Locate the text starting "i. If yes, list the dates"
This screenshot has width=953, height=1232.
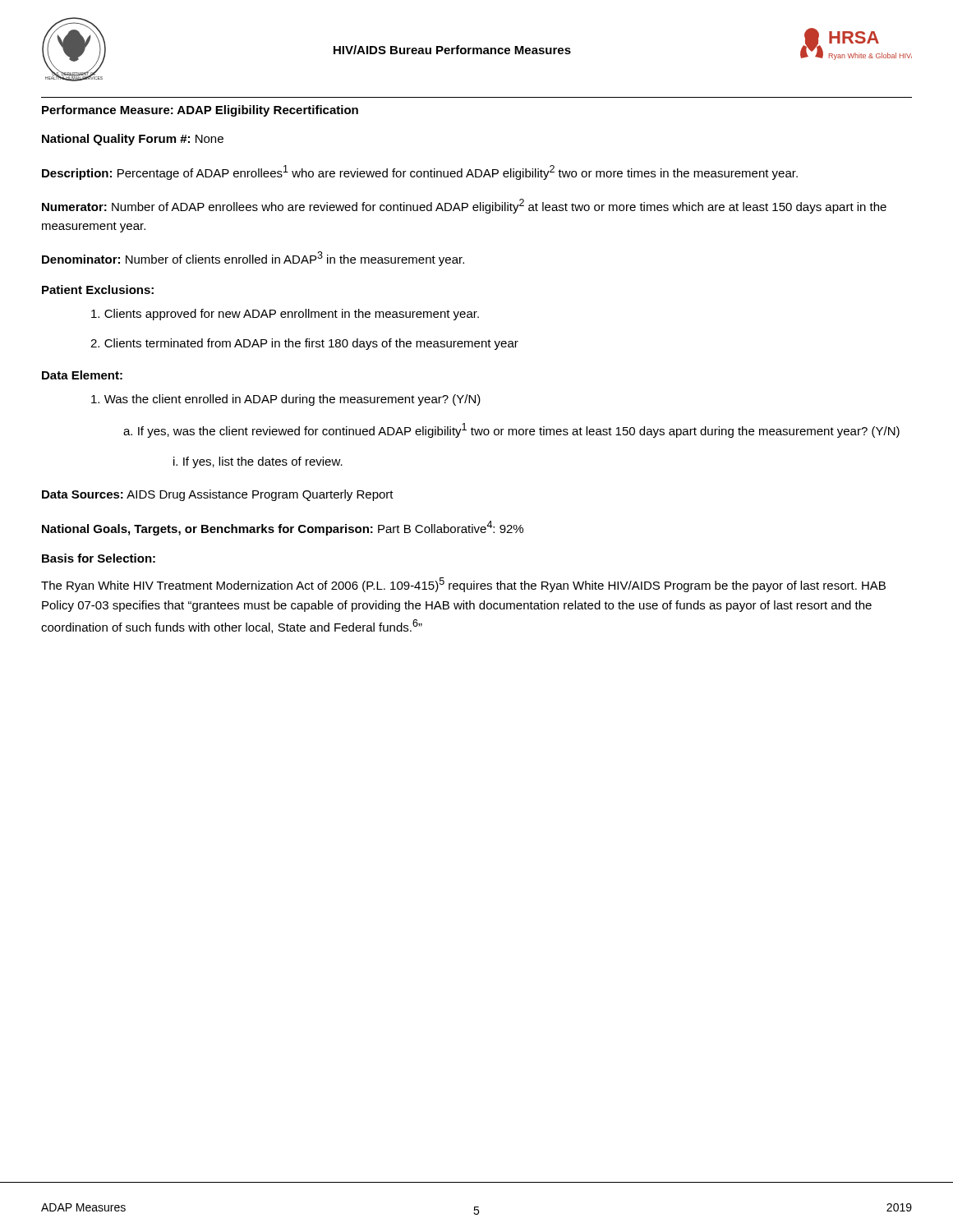pos(258,461)
